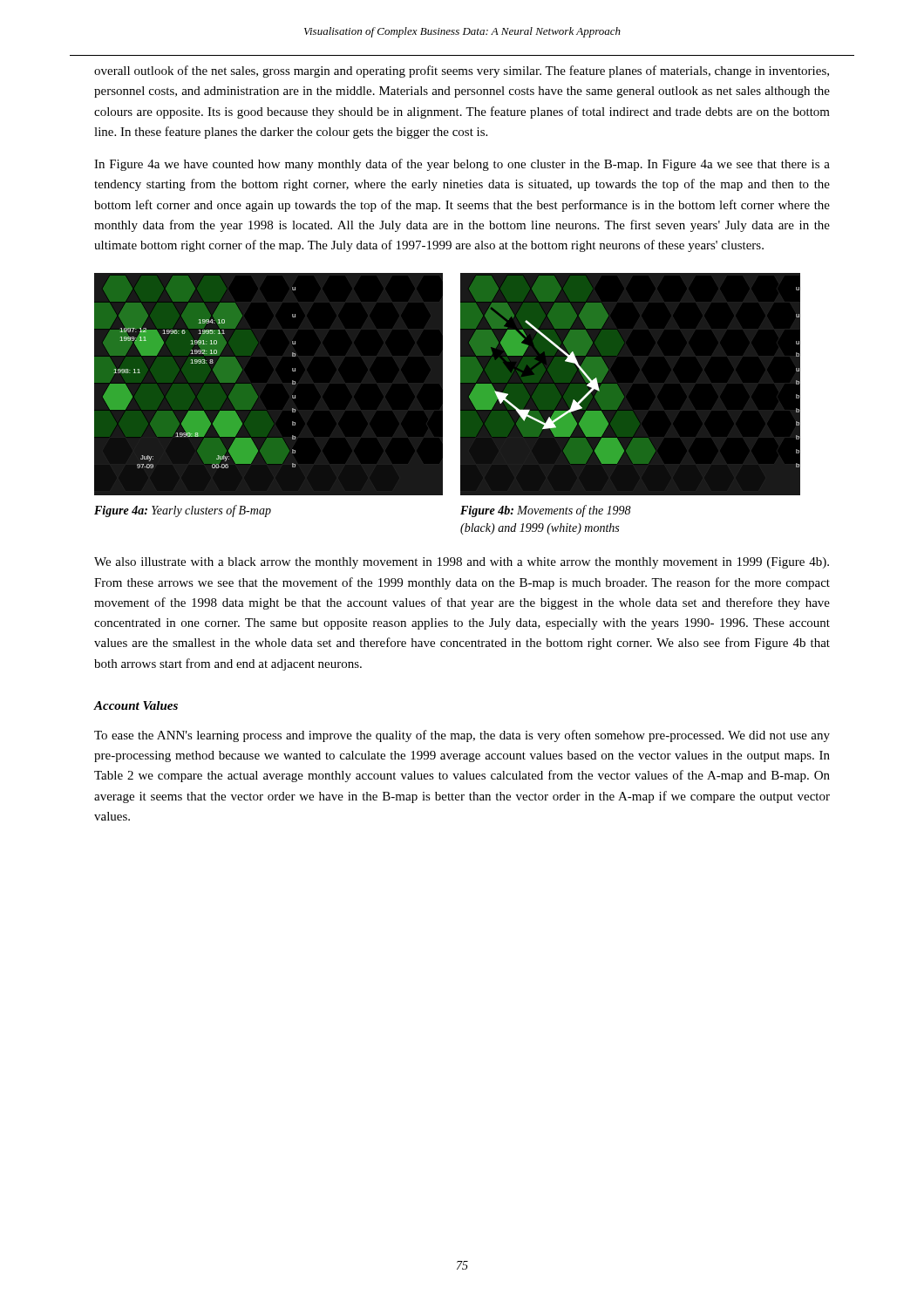
Task: Find "Account Values" on this page
Action: click(136, 705)
